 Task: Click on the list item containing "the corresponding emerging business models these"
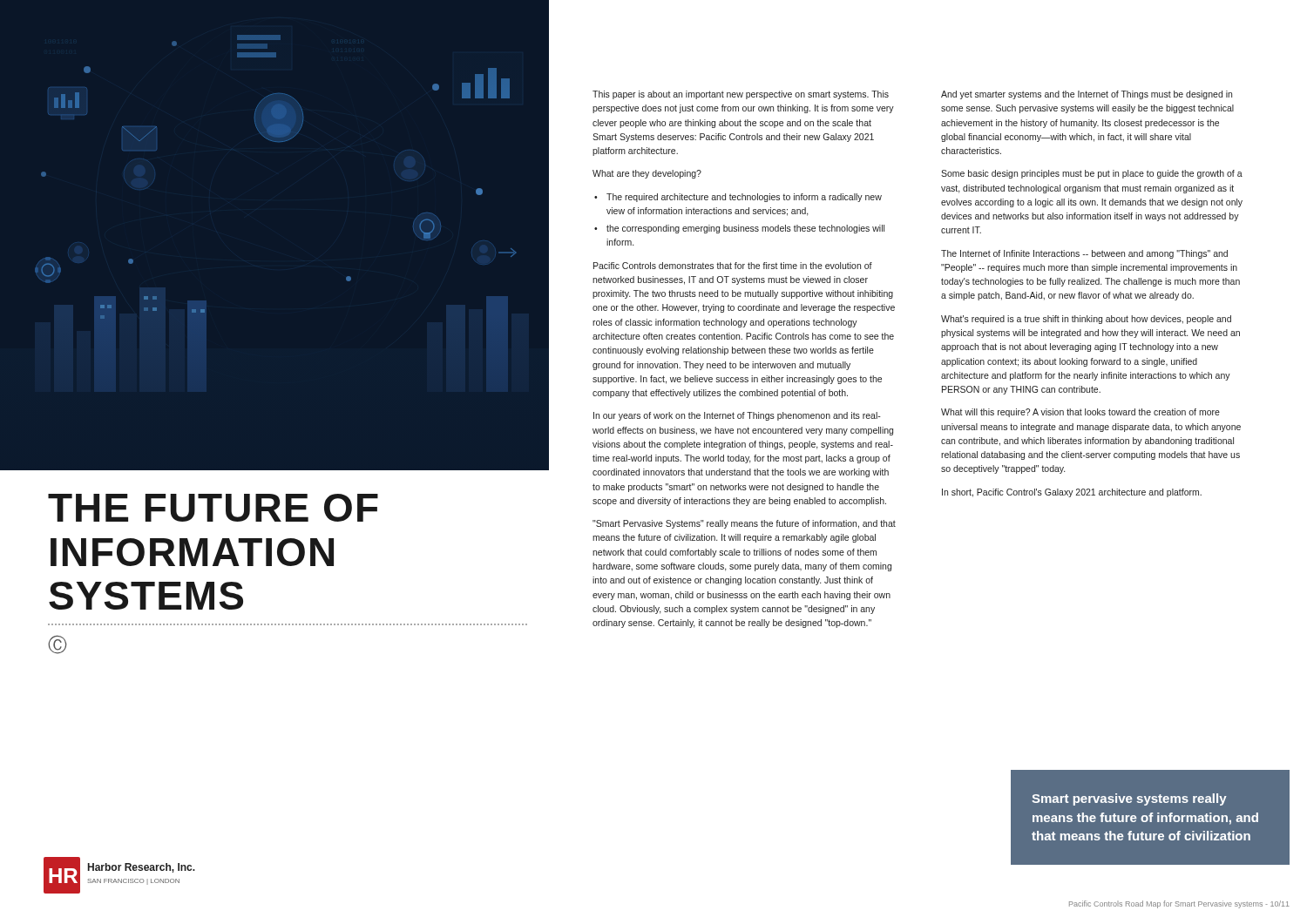coord(746,235)
